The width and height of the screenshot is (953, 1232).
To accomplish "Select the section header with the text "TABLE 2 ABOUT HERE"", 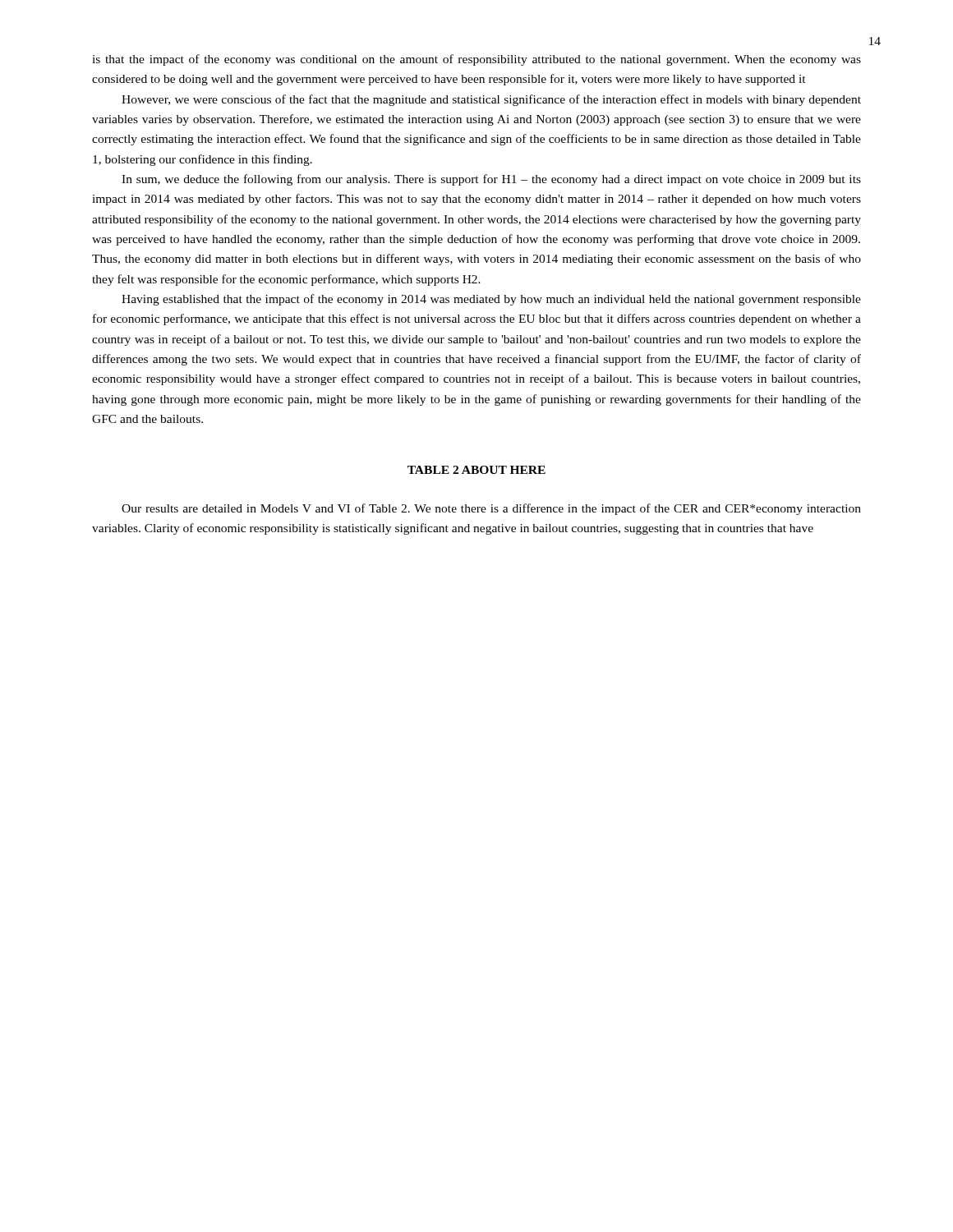I will pyautogui.click(x=476, y=470).
